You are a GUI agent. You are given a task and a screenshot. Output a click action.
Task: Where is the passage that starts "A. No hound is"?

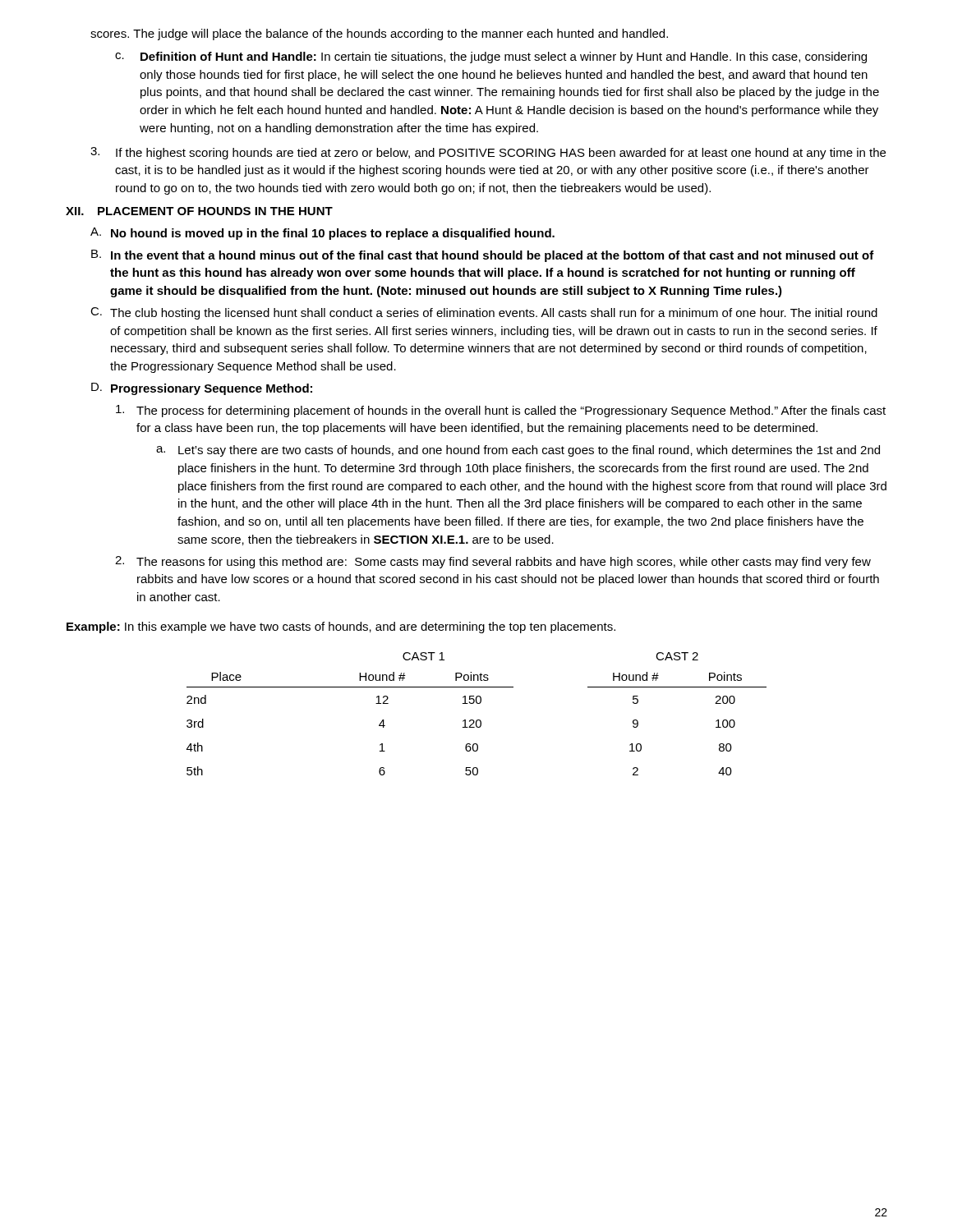pos(489,233)
